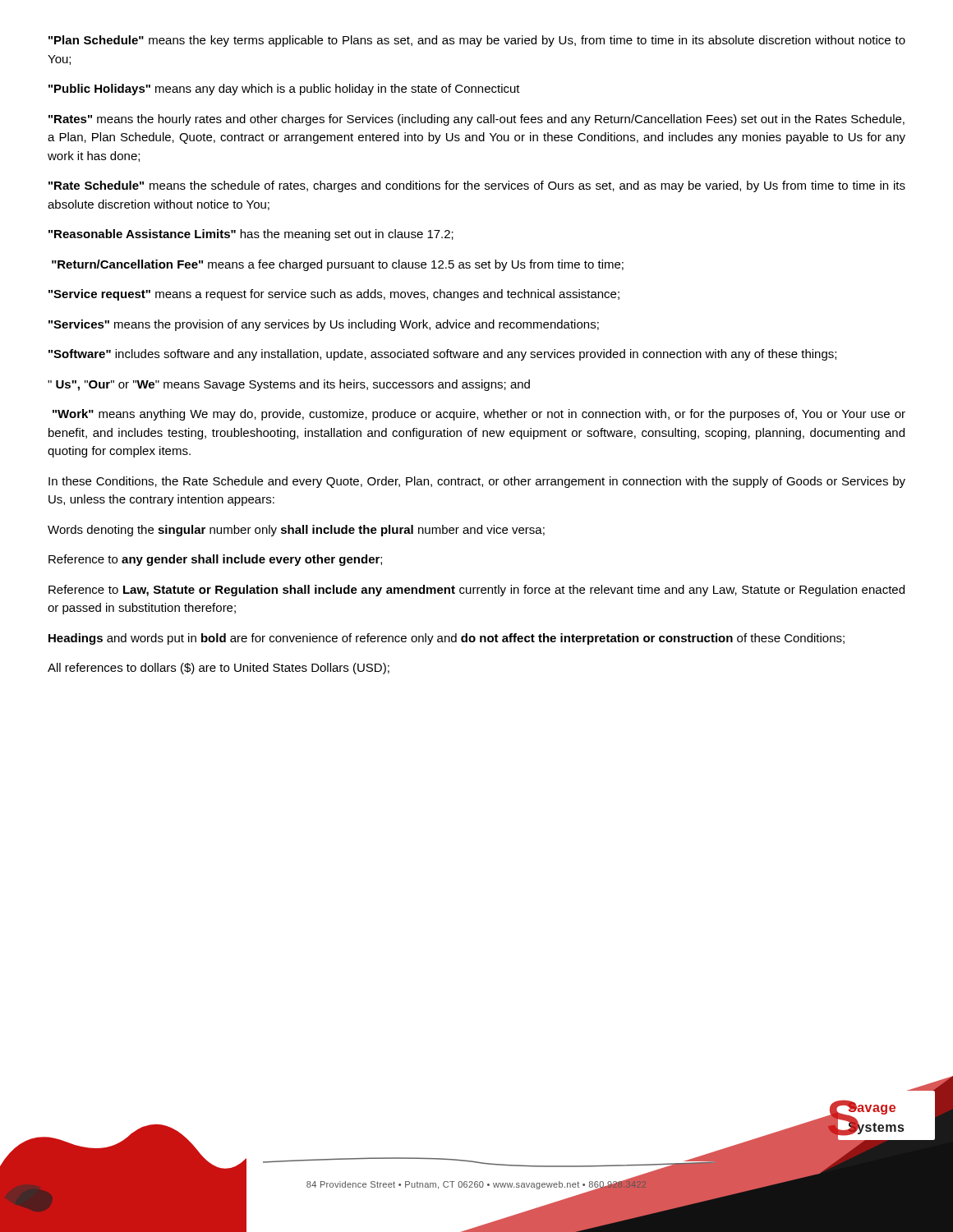
Task: Find the block on this page that starts ""Rate Schedule" means"
Action: [476, 194]
